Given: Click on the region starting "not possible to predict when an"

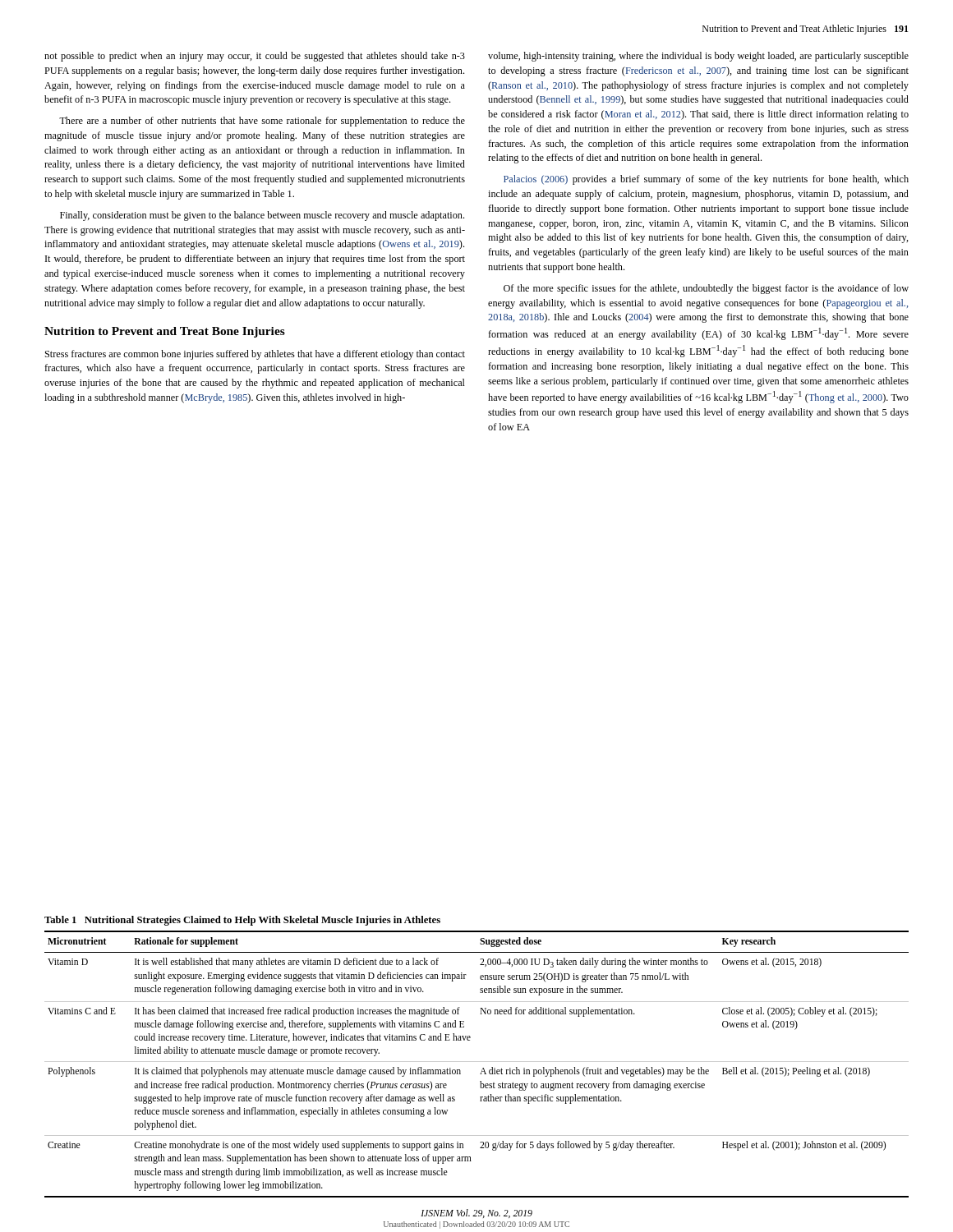Looking at the screenshot, I should [x=255, y=180].
